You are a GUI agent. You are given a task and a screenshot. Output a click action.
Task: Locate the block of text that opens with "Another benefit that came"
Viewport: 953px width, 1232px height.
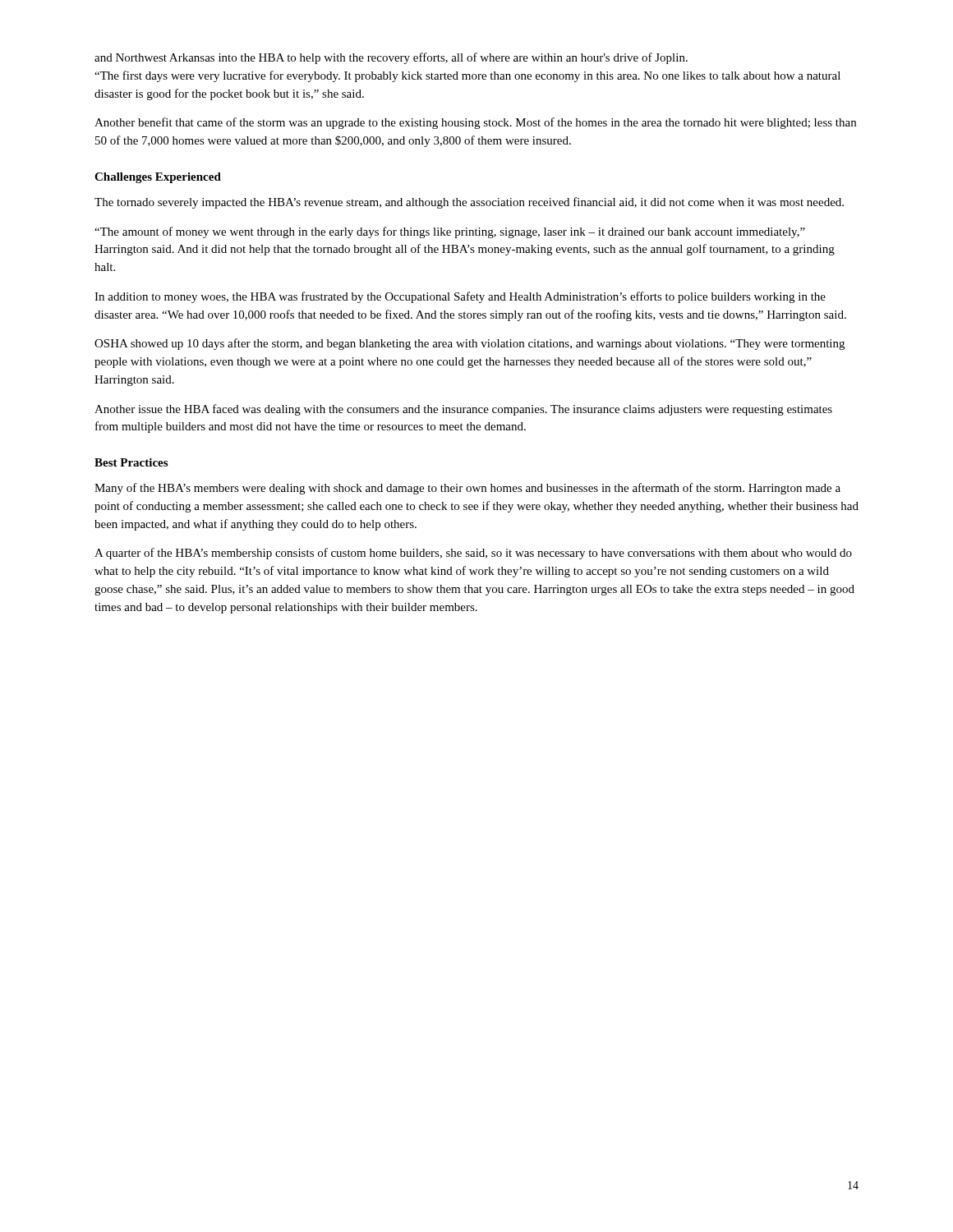(x=476, y=132)
